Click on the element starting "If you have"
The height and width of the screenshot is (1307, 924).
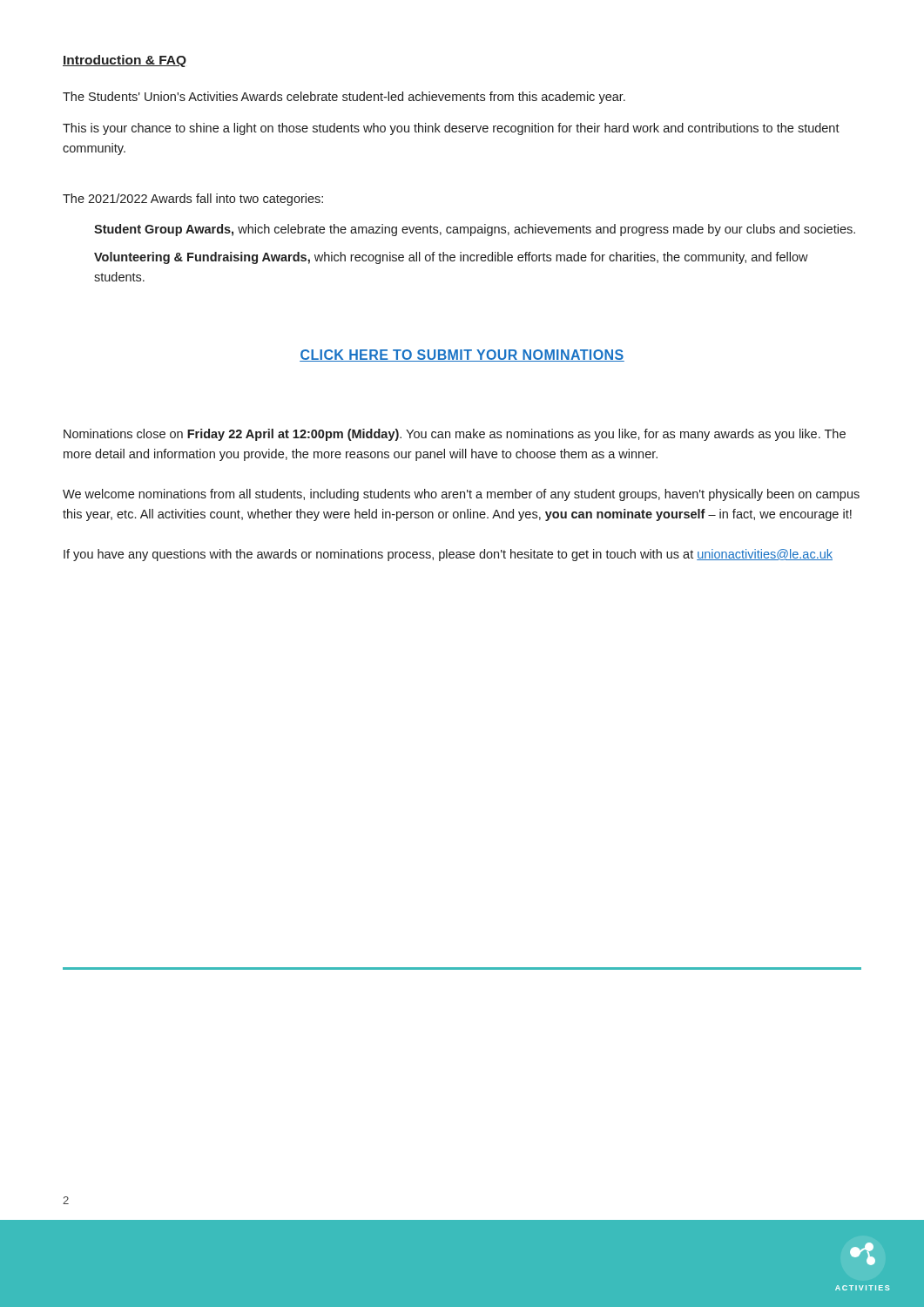(x=448, y=554)
